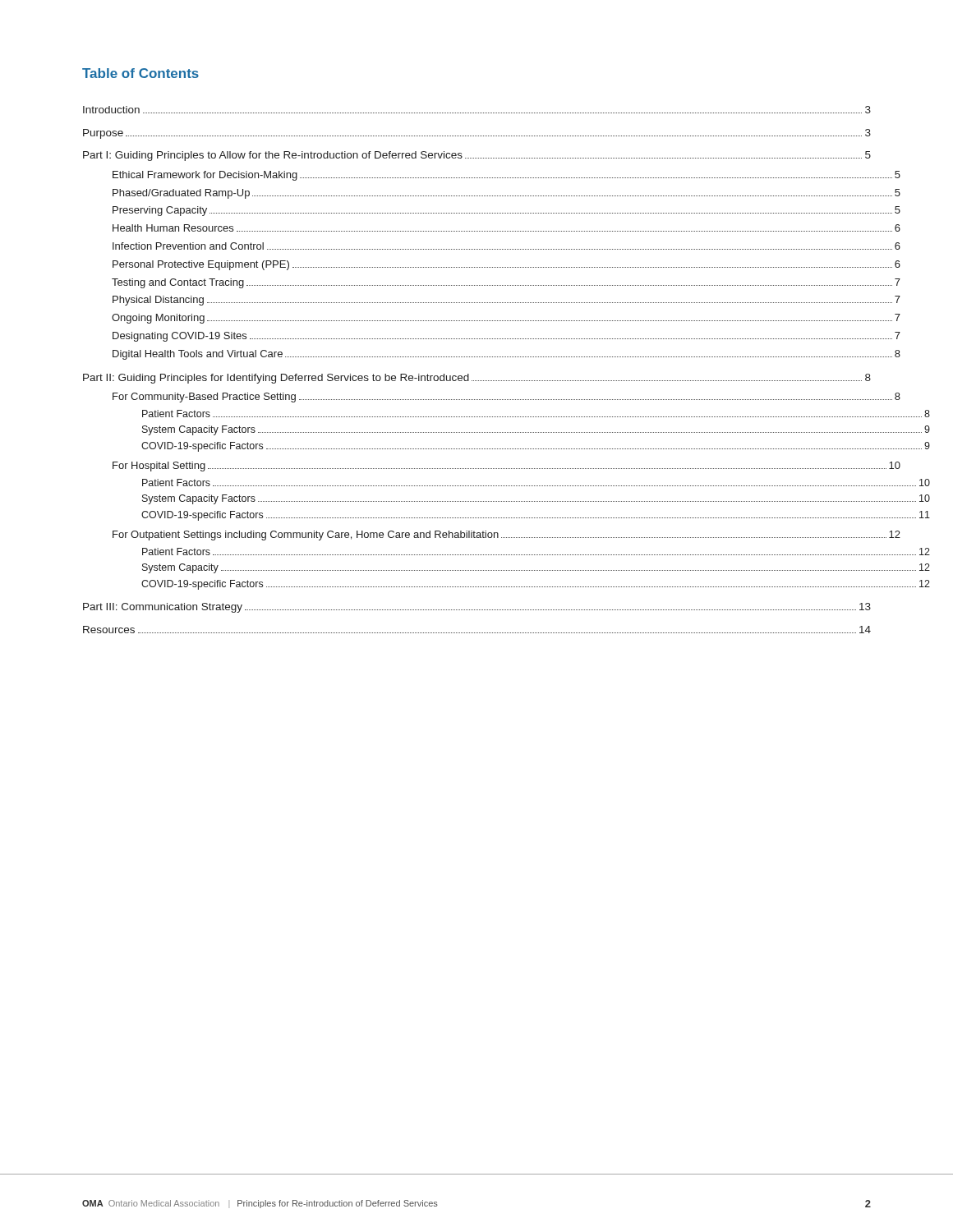Image resolution: width=953 pixels, height=1232 pixels.
Task: Find "Preserving Capacity 5" on this page
Action: coord(506,211)
